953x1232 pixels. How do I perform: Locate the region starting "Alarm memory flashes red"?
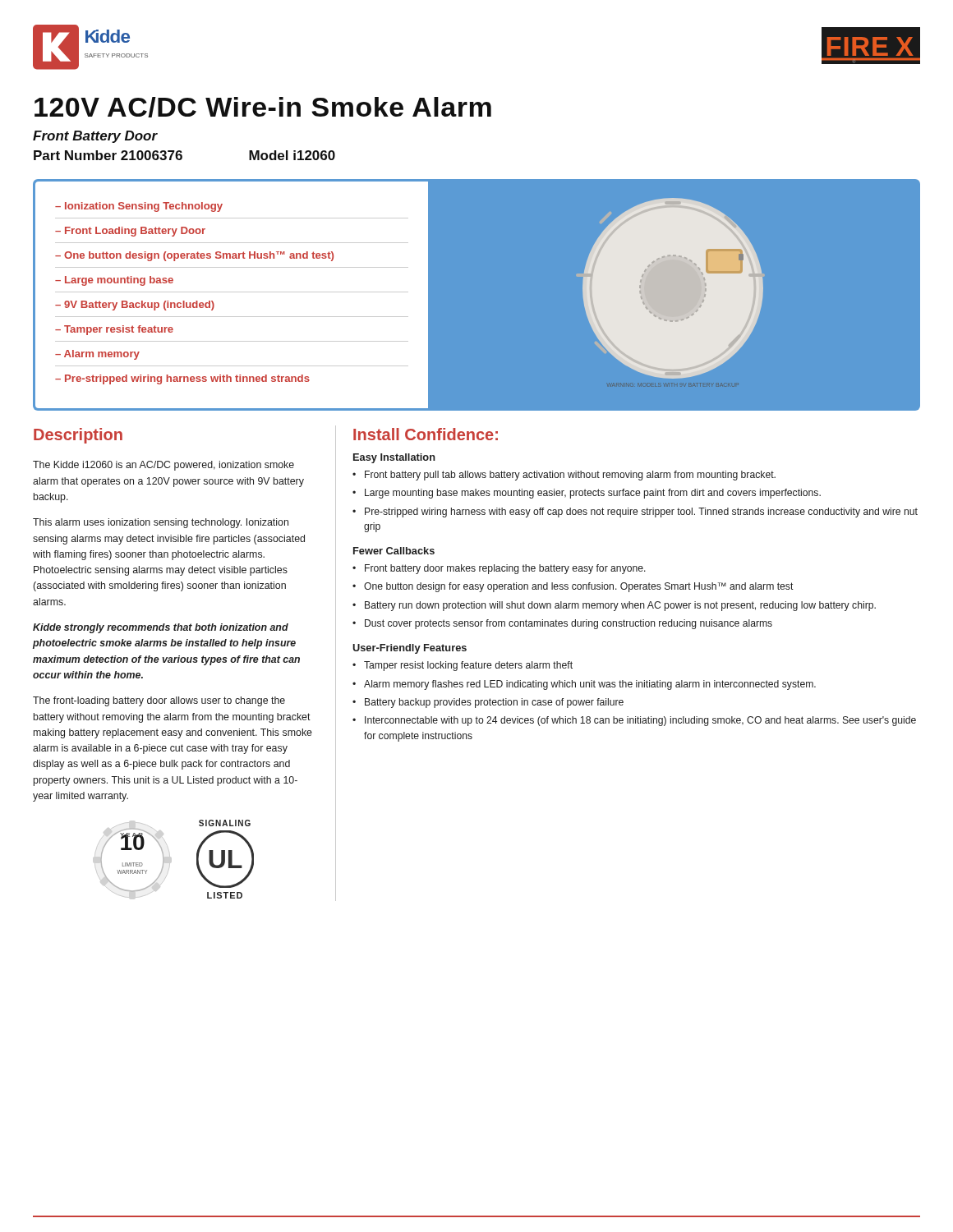click(x=590, y=684)
